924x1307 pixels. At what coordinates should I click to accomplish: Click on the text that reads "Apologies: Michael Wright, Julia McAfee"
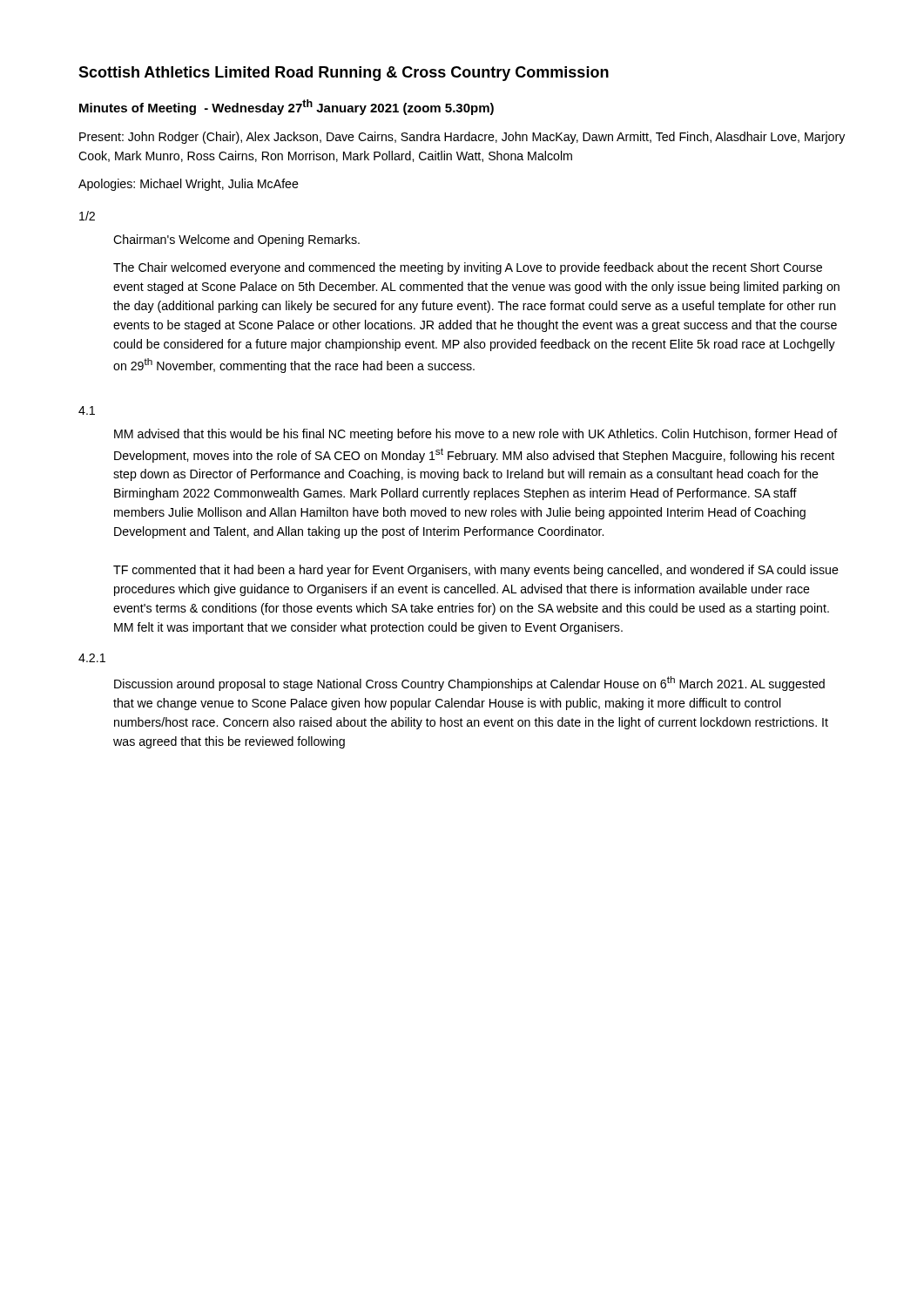[188, 184]
